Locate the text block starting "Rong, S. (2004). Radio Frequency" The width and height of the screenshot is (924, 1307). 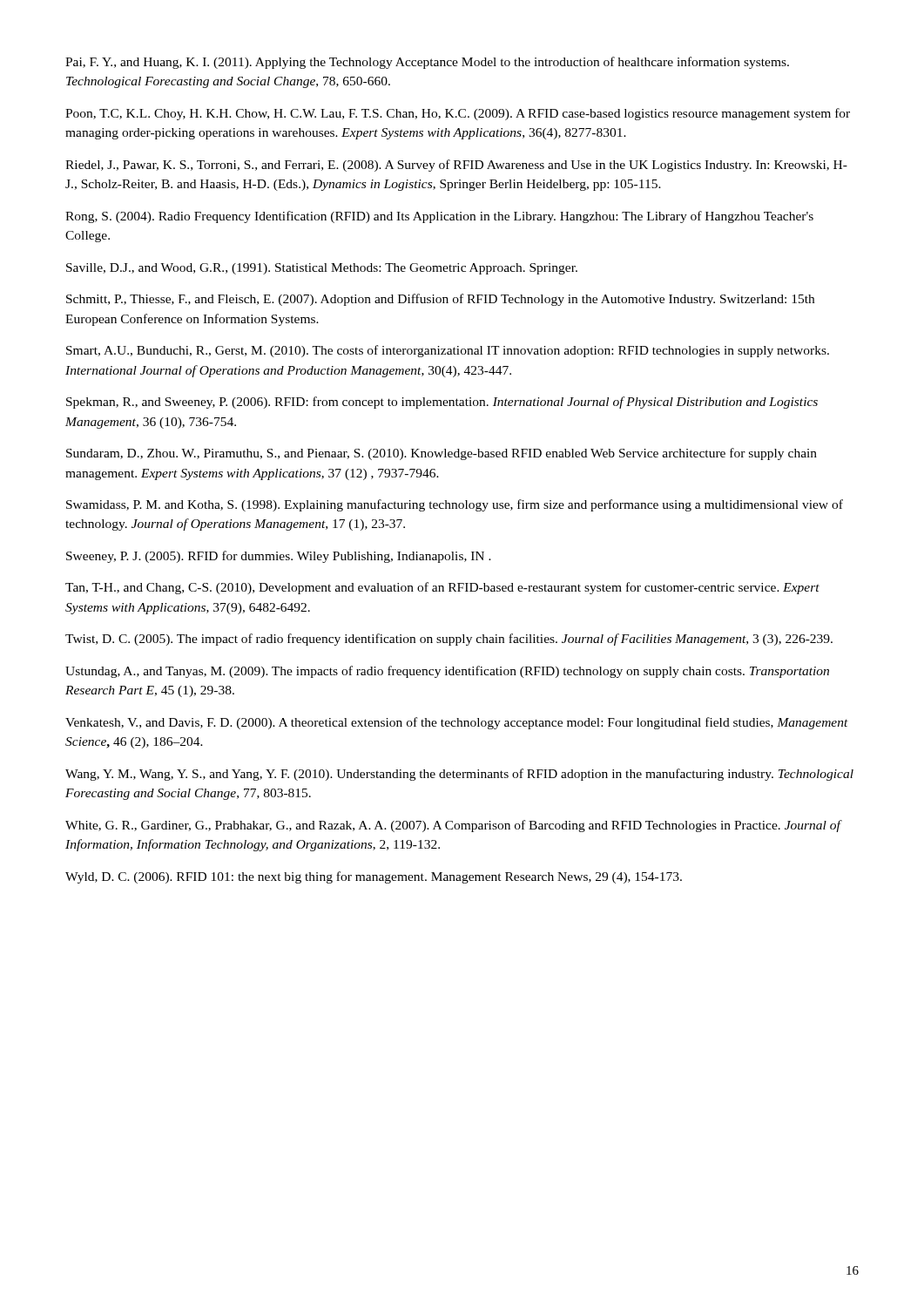[x=440, y=225]
